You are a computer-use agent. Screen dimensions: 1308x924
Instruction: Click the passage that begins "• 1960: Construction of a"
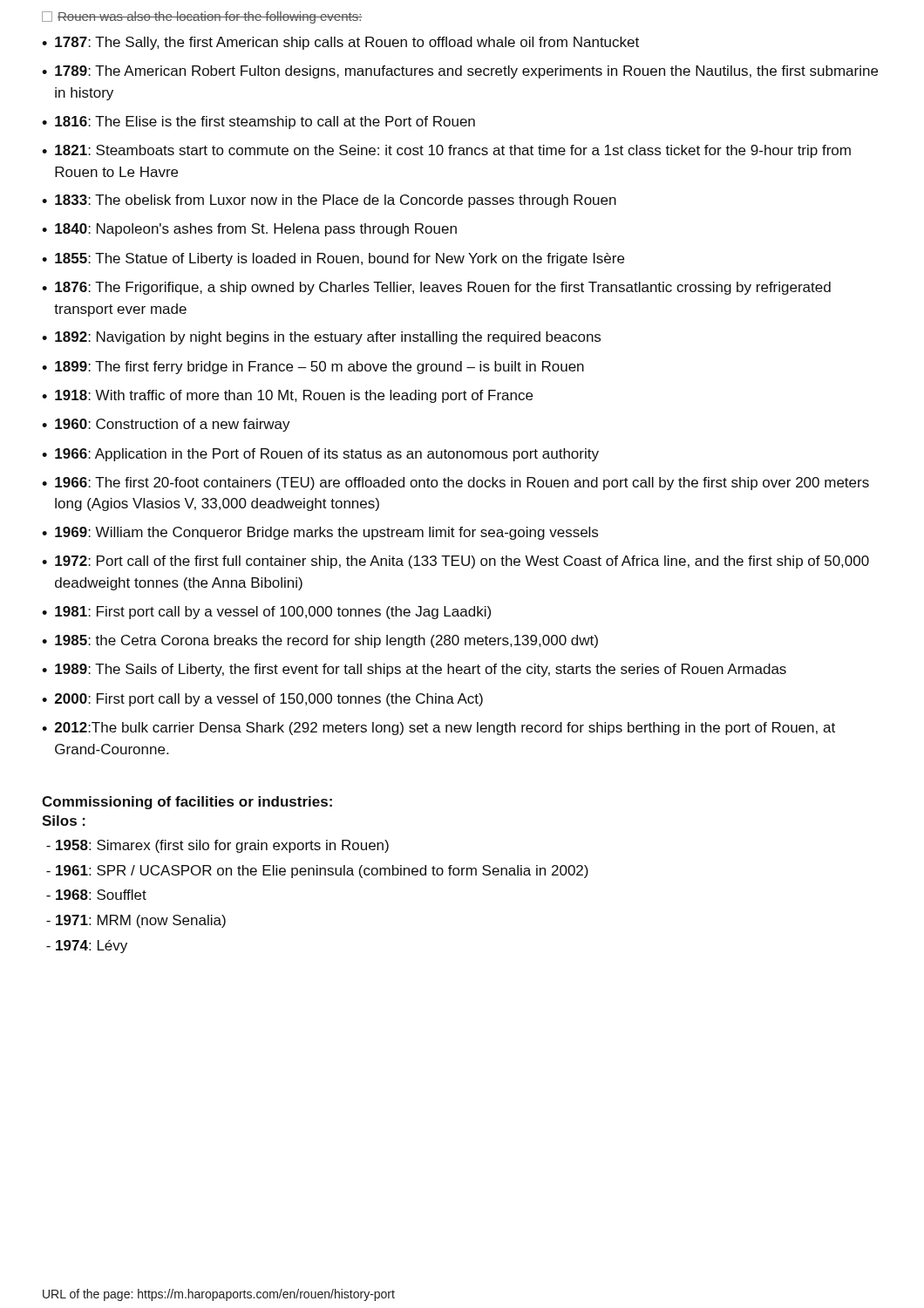click(x=166, y=425)
